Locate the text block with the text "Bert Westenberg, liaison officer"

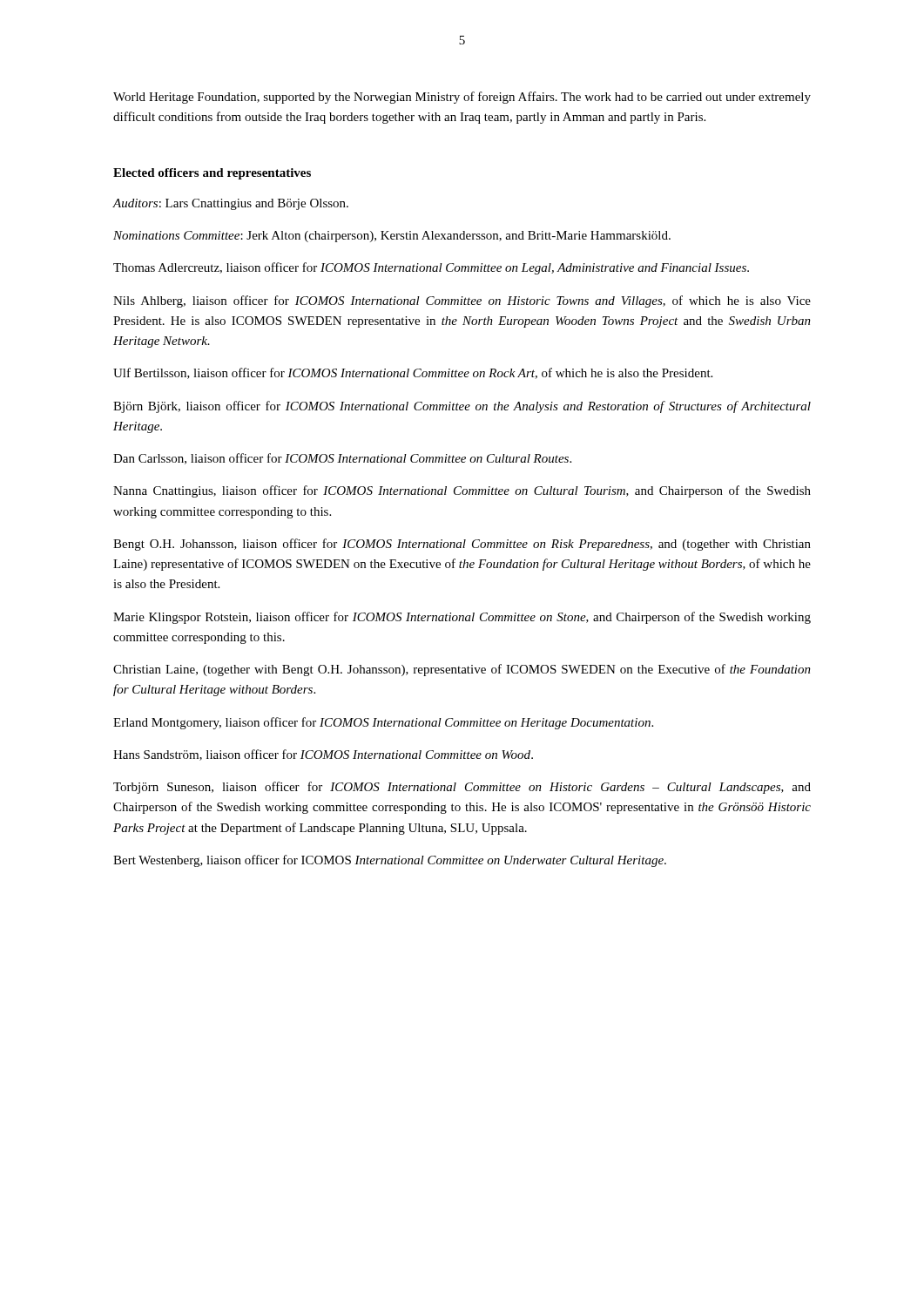[390, 860]
